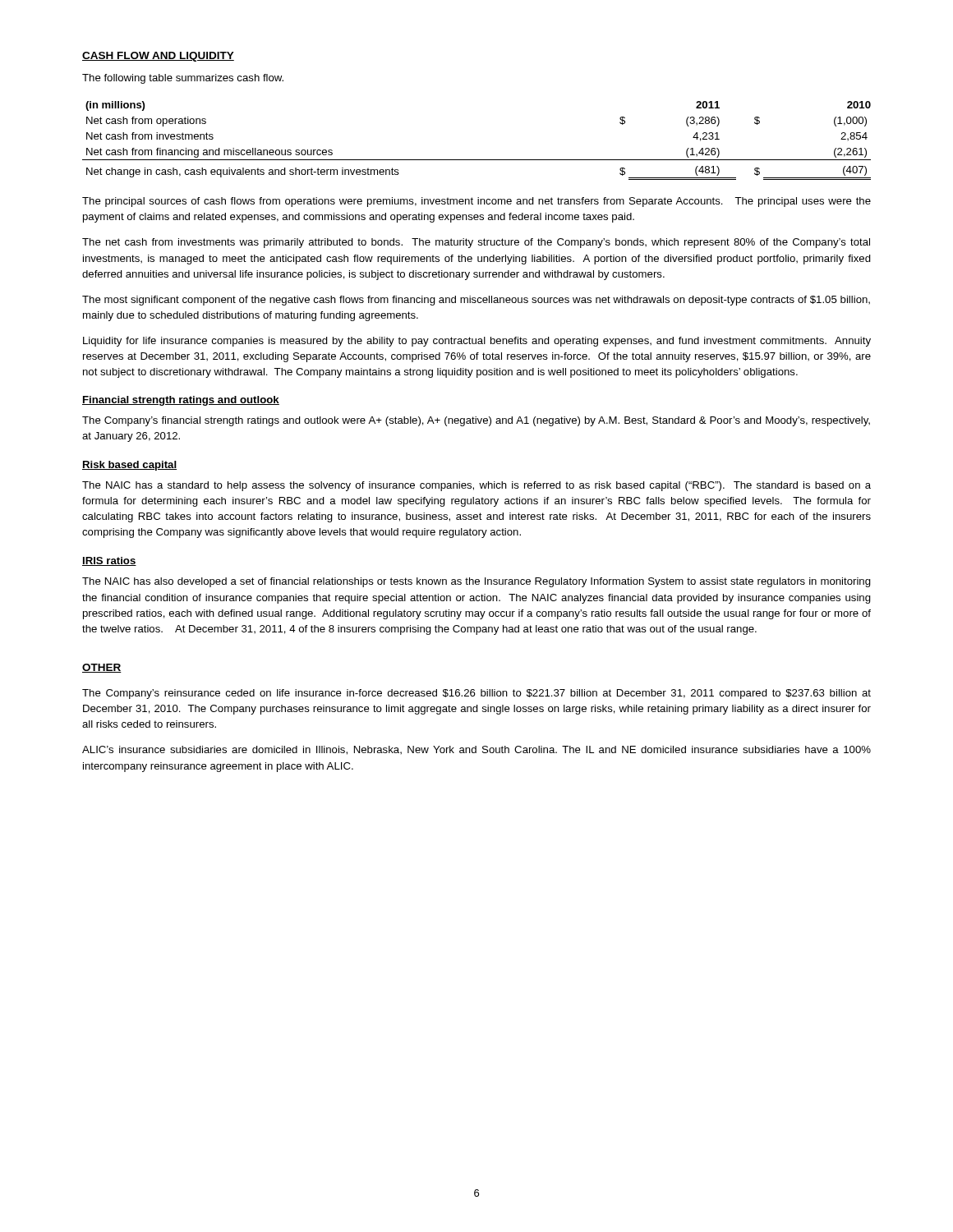The image size is (953, 1232).
Task: Find the block on this page that starts "ALIC’s insurance subsidiaries are domiciled in Illinois, Nebraska,"
Action: (476, 758)
